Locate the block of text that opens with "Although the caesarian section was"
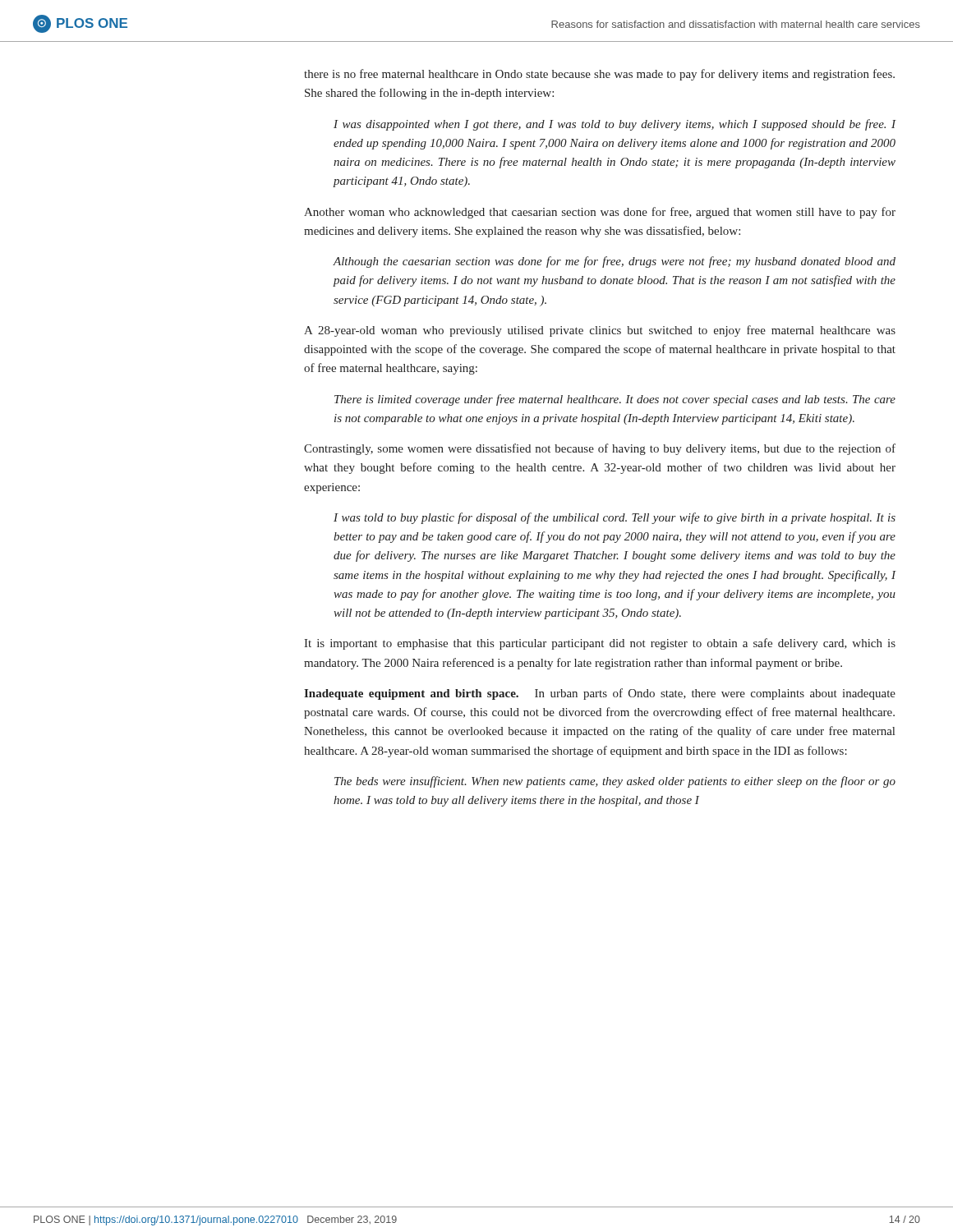The height and width of the screenshot is (1232, 953). click(615, 280)
